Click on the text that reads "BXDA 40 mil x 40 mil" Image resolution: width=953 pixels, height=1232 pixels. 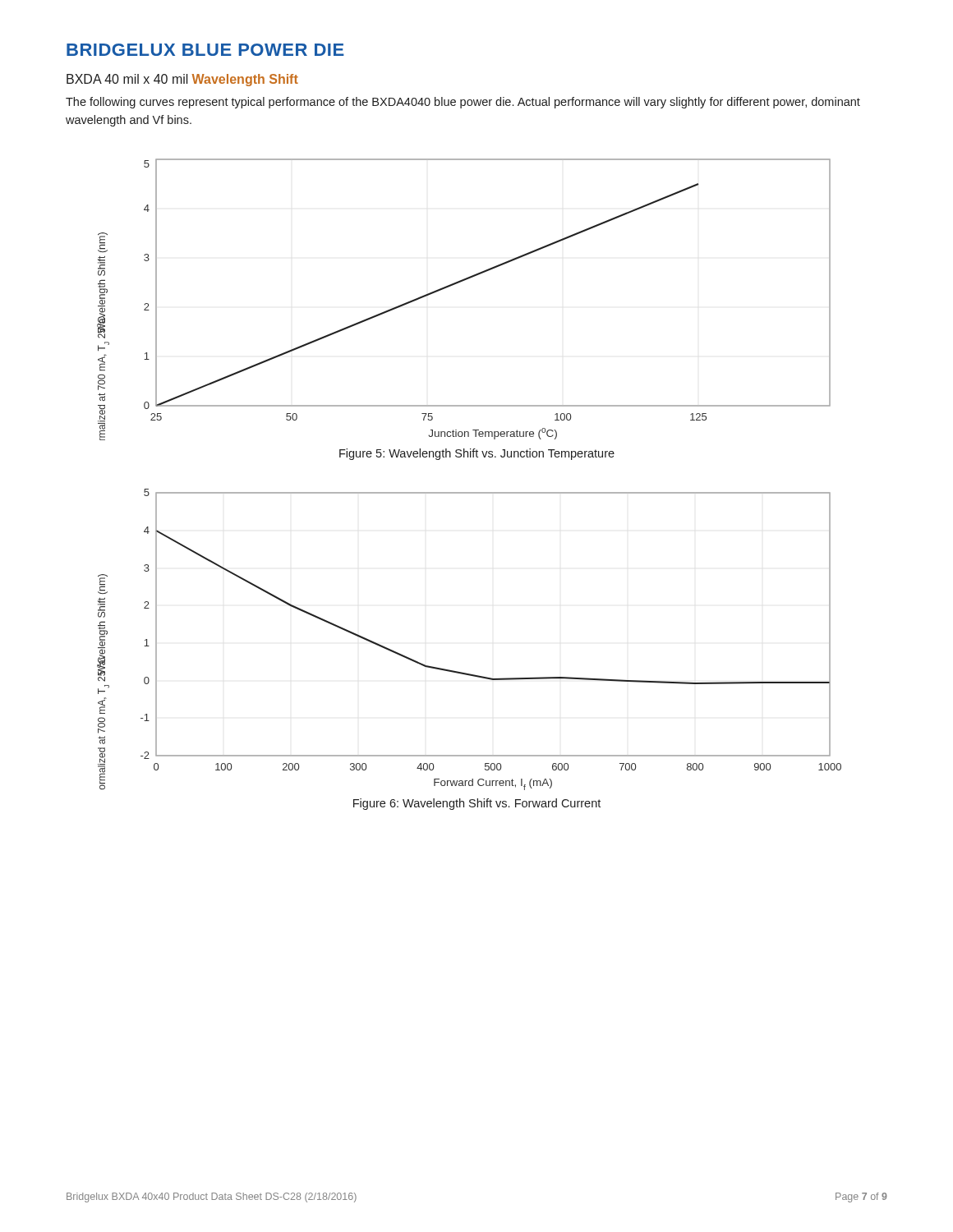point(127,80)
